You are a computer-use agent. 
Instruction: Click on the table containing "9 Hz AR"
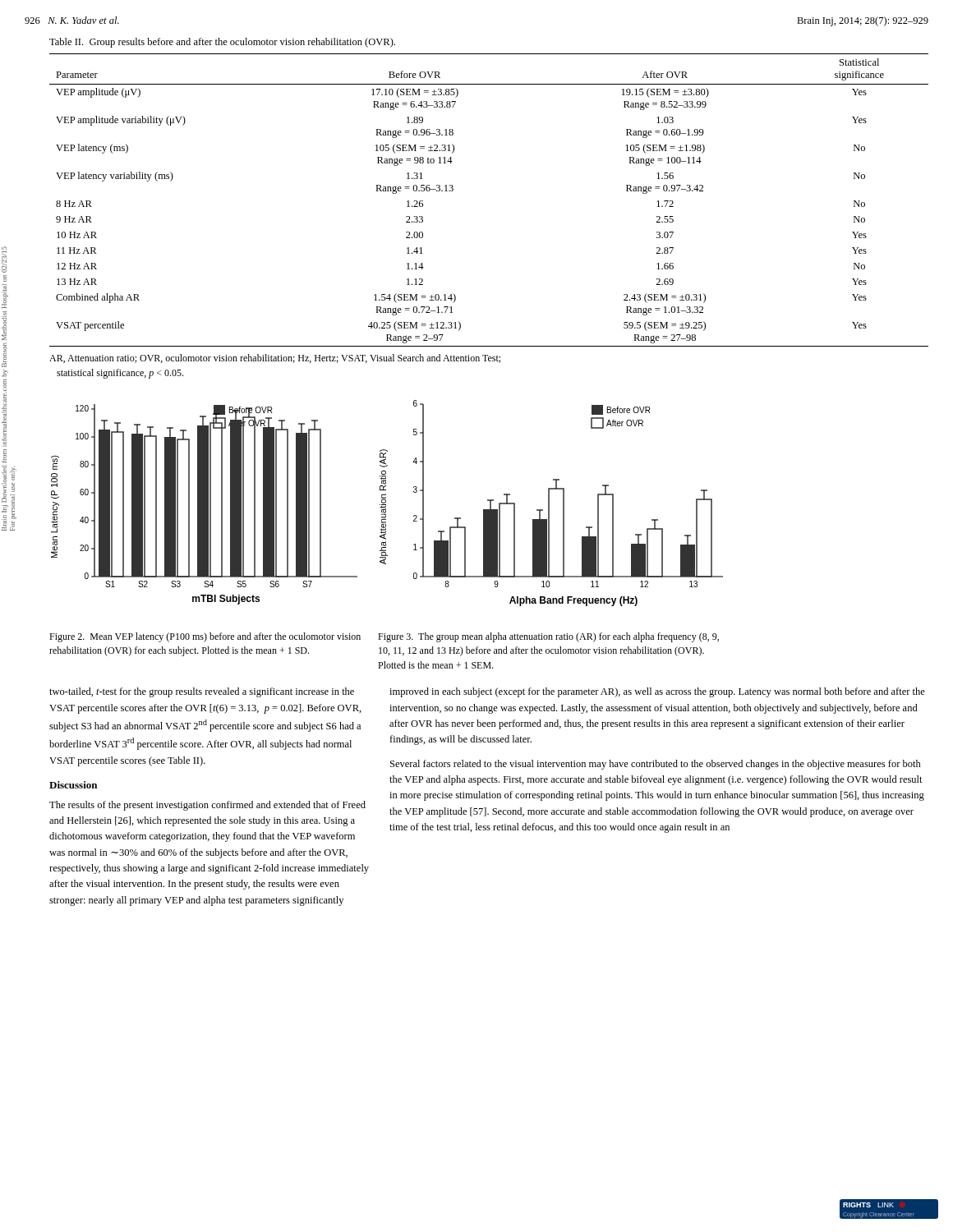(x=489, y=200)
